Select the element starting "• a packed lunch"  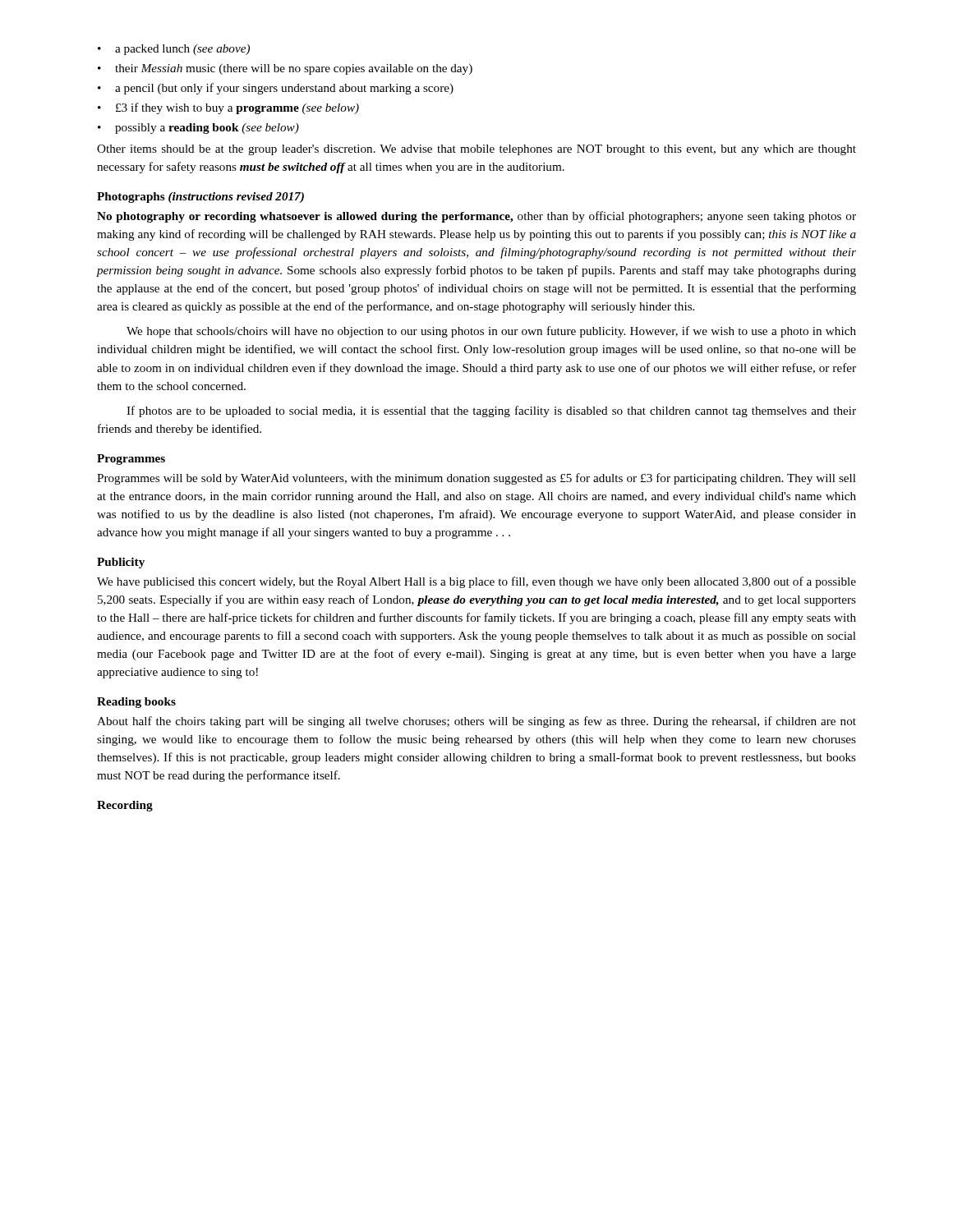(x=174, y=50)
